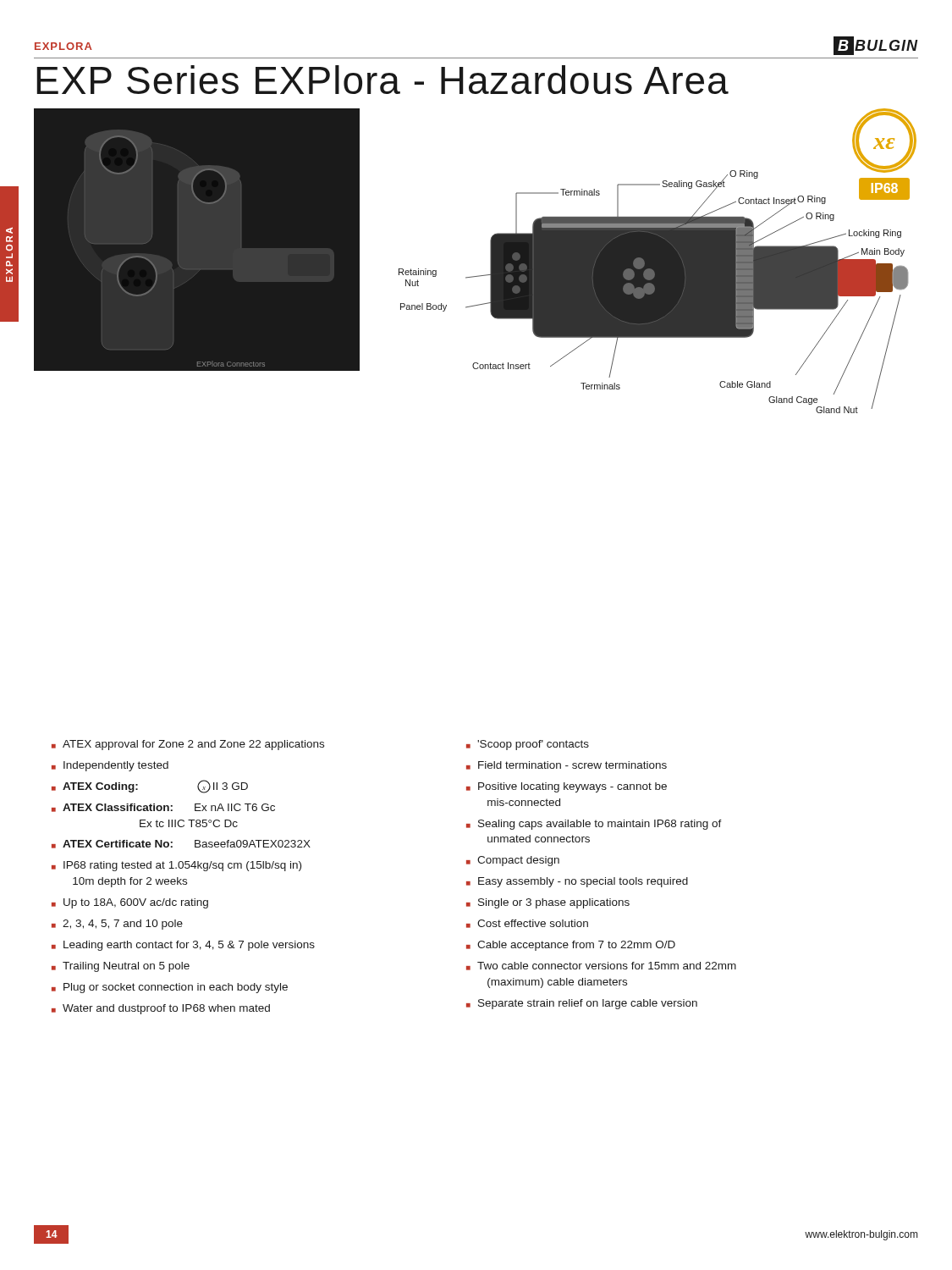
Task: Find the list item that says "■ Easy assembly -"
Action: pos(577,882)
